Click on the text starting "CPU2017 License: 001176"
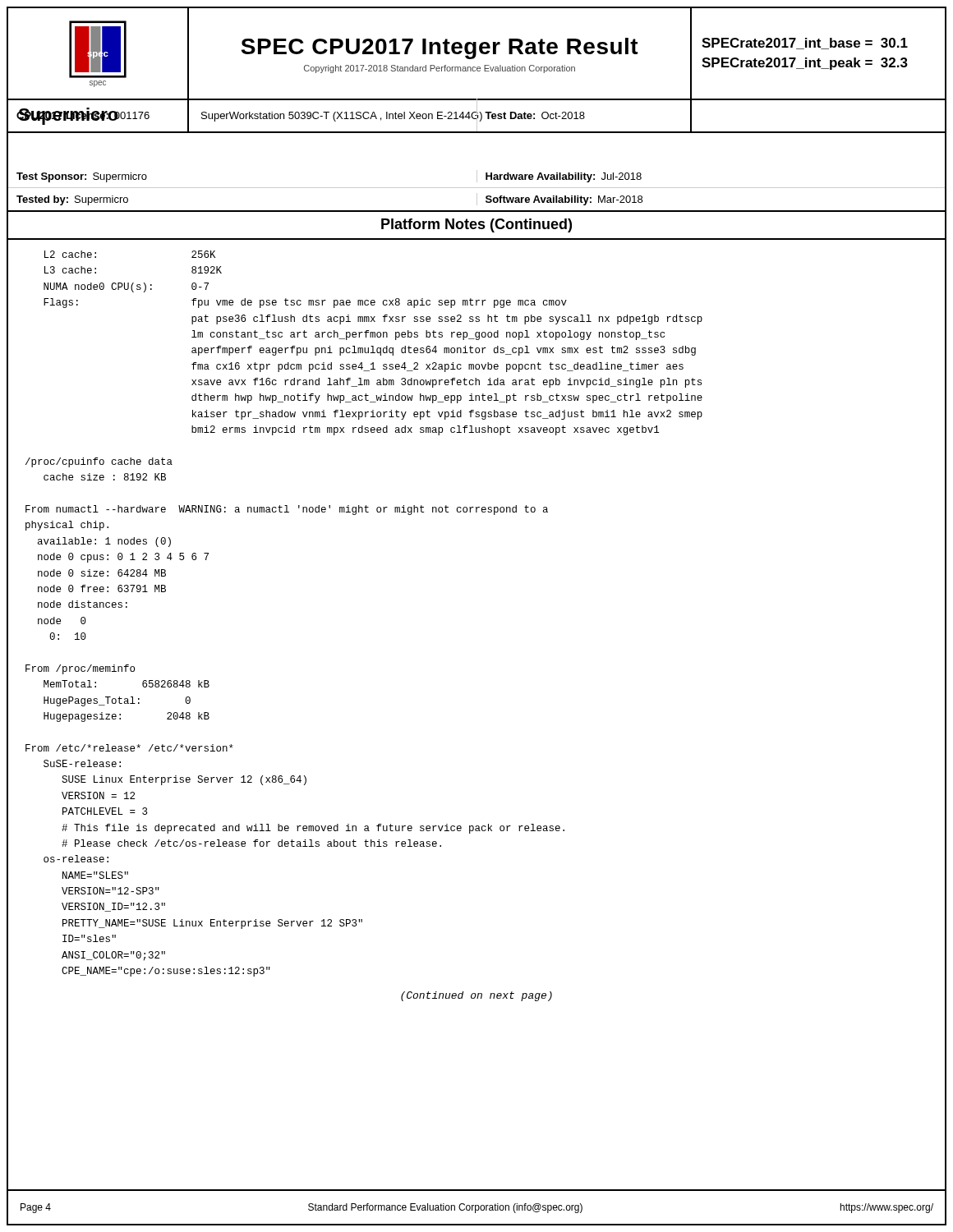953x1232 pixels. click(x=83, y=115)
